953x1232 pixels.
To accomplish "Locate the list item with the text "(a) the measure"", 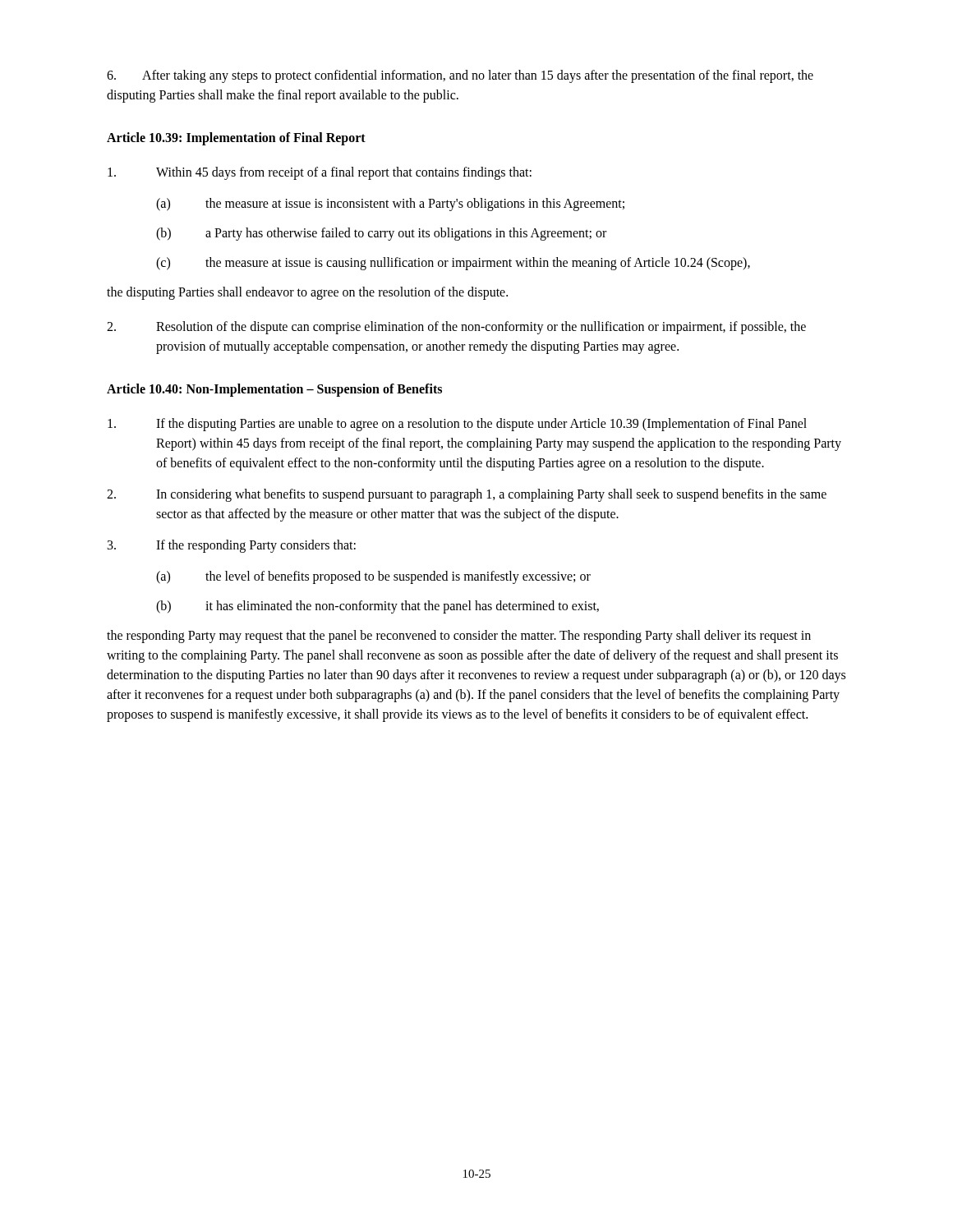I will tap(501, 204).
